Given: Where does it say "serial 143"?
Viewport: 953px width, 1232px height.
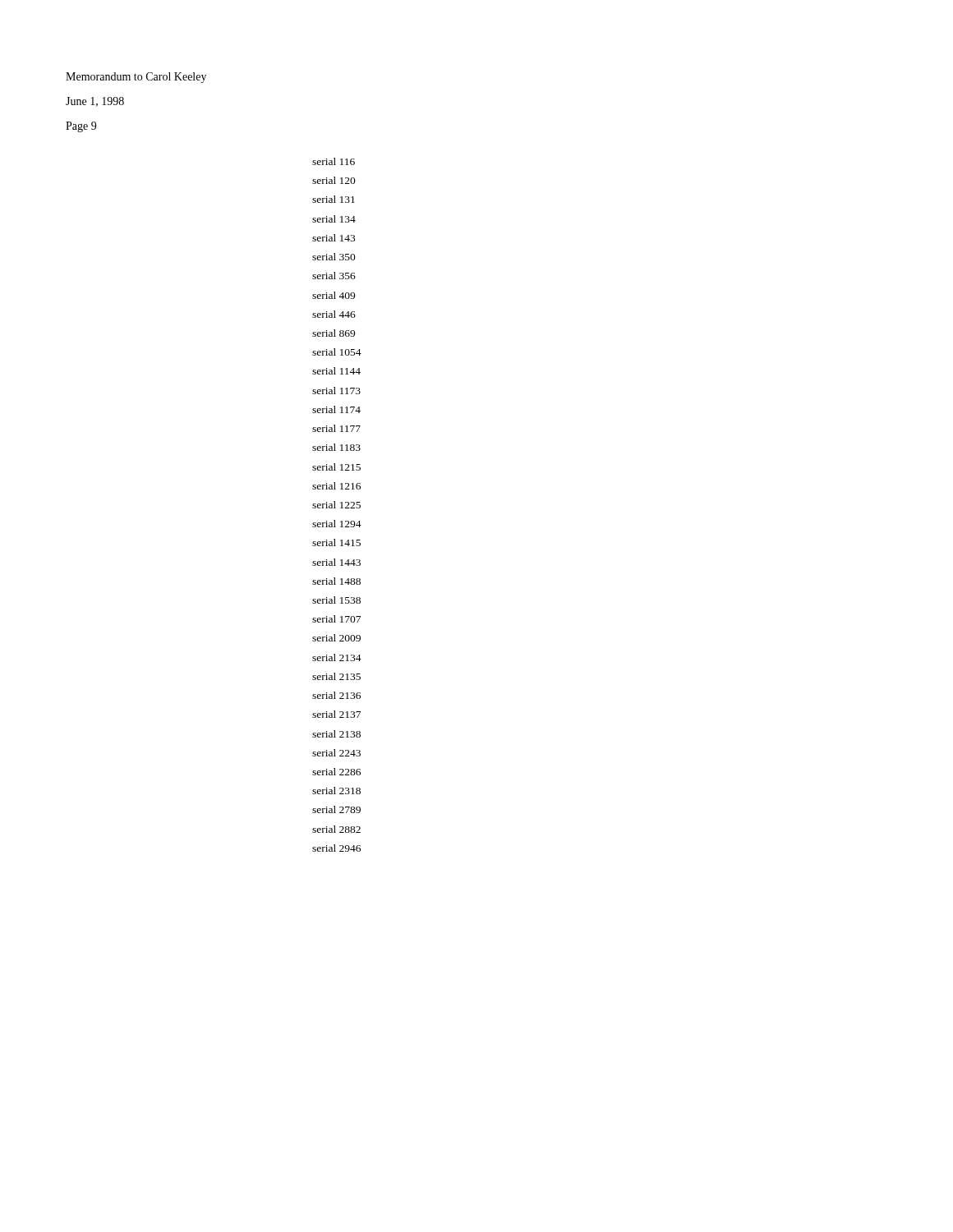Looking at the screenshot, I should pyautogui.click(x=334, y=238).
